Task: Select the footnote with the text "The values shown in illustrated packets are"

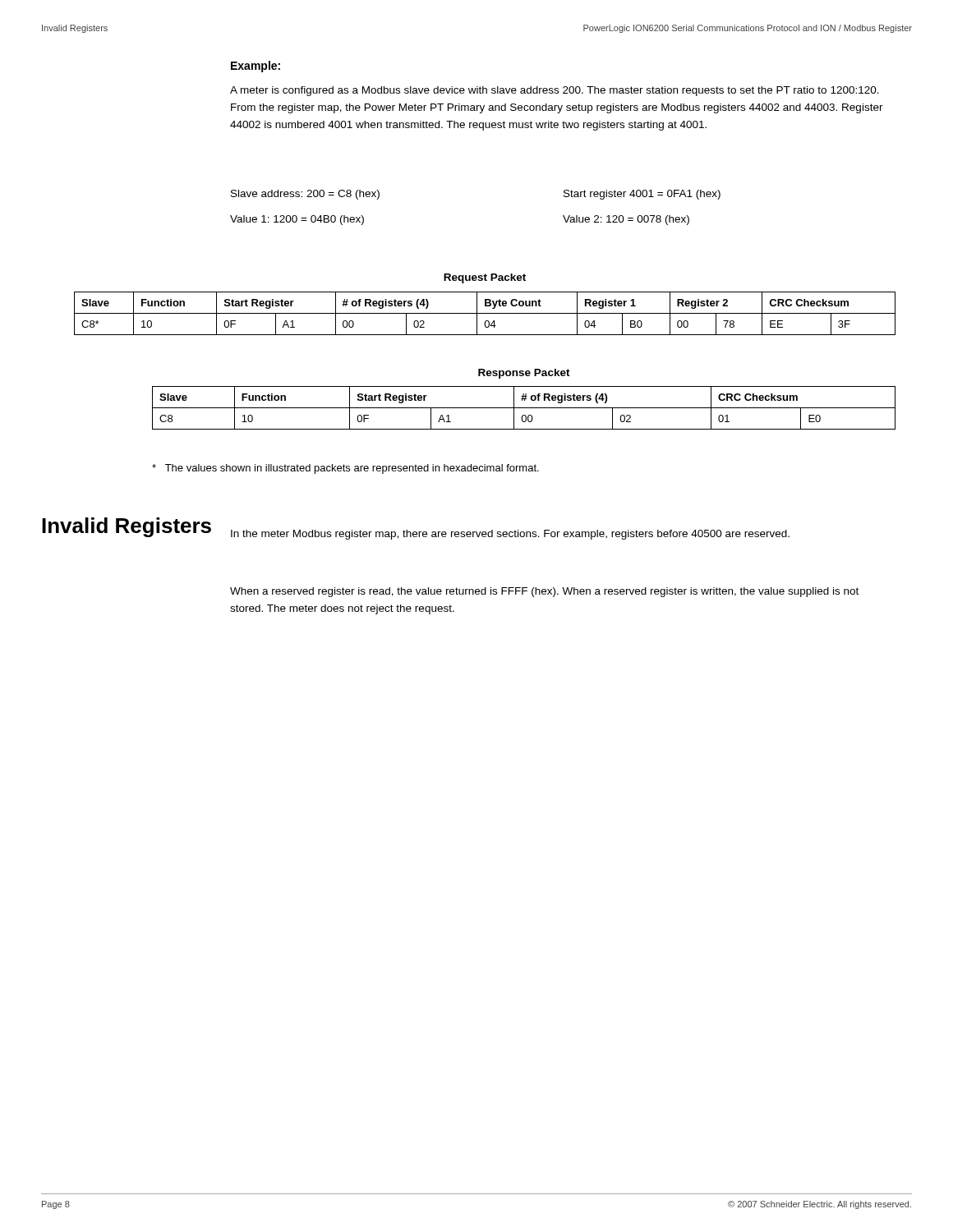Action: (x=346, y=468)
